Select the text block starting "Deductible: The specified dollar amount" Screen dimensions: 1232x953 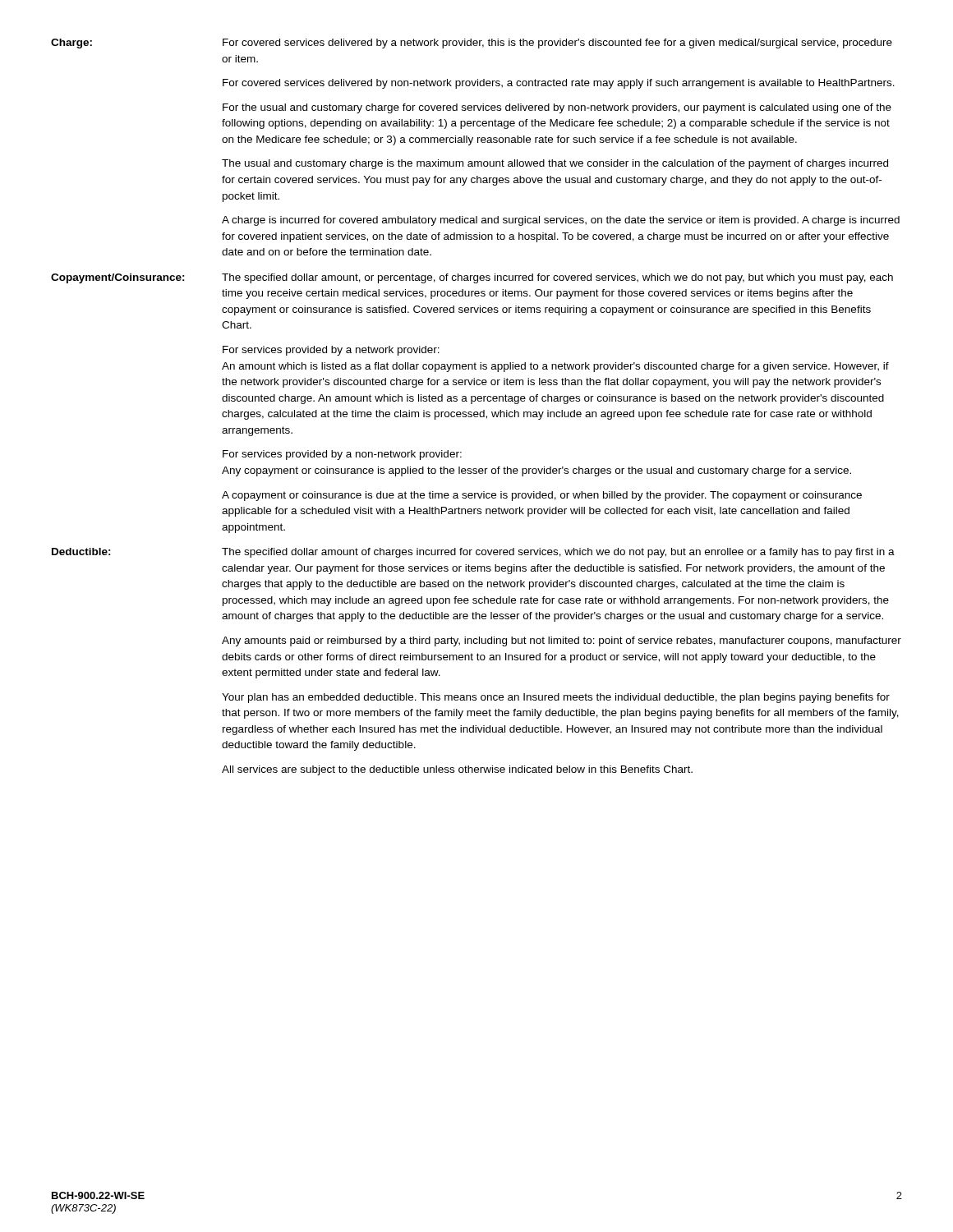tap(476, 661)
